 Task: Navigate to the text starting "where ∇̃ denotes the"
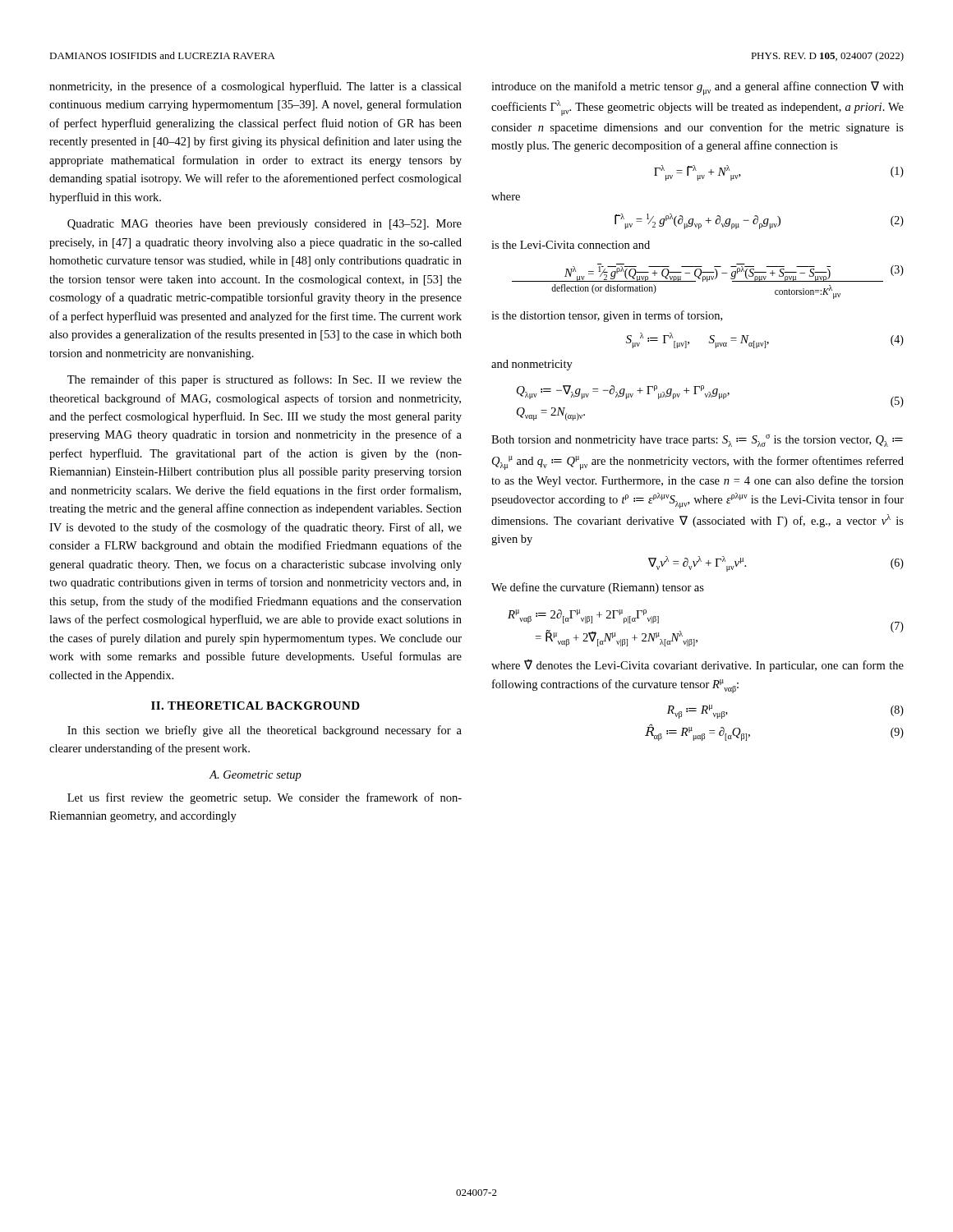click(698, 676)
